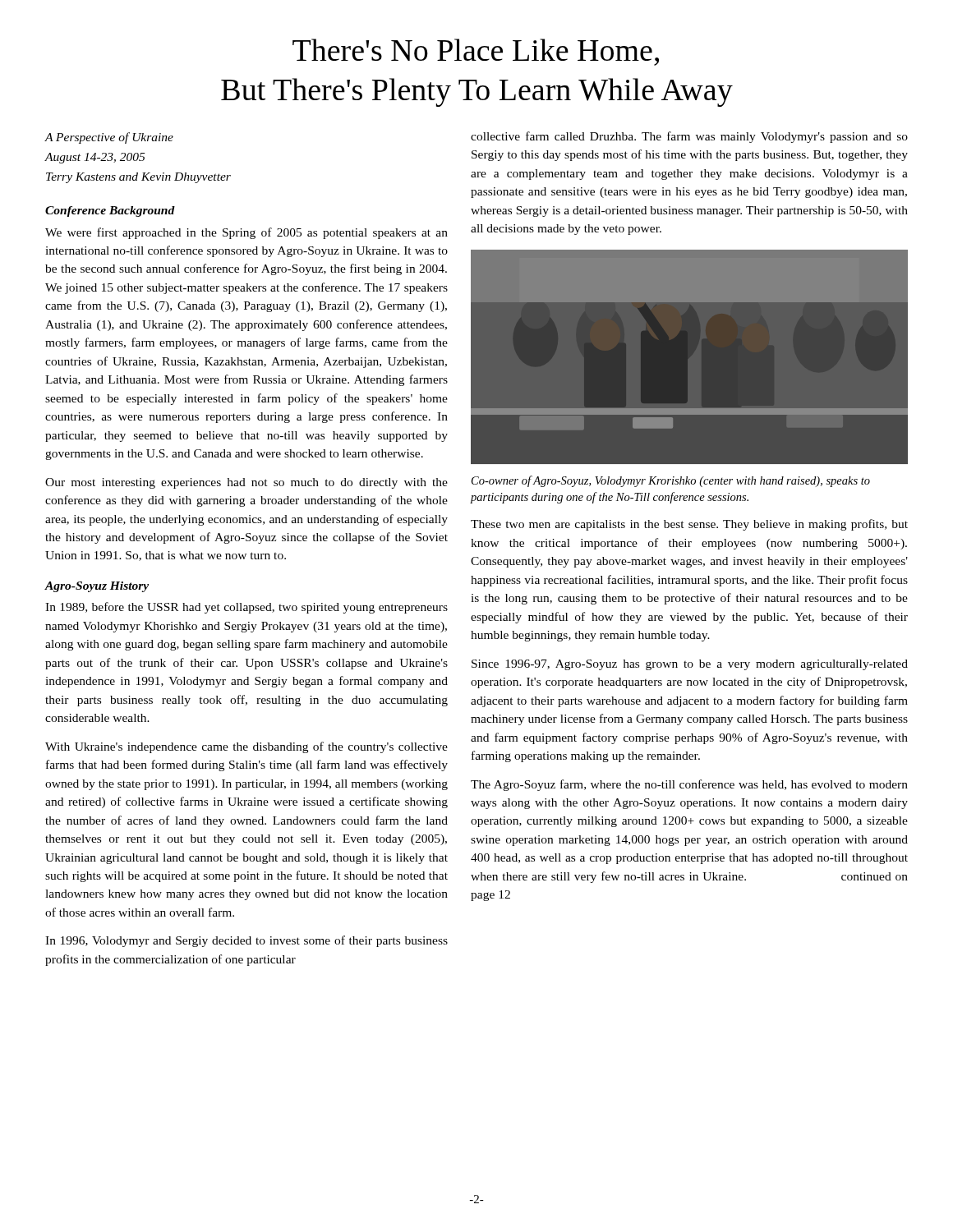953x1232 pixels.
Task: Locate the text "Agro-Soyuz History"
Action: [97, 585]
